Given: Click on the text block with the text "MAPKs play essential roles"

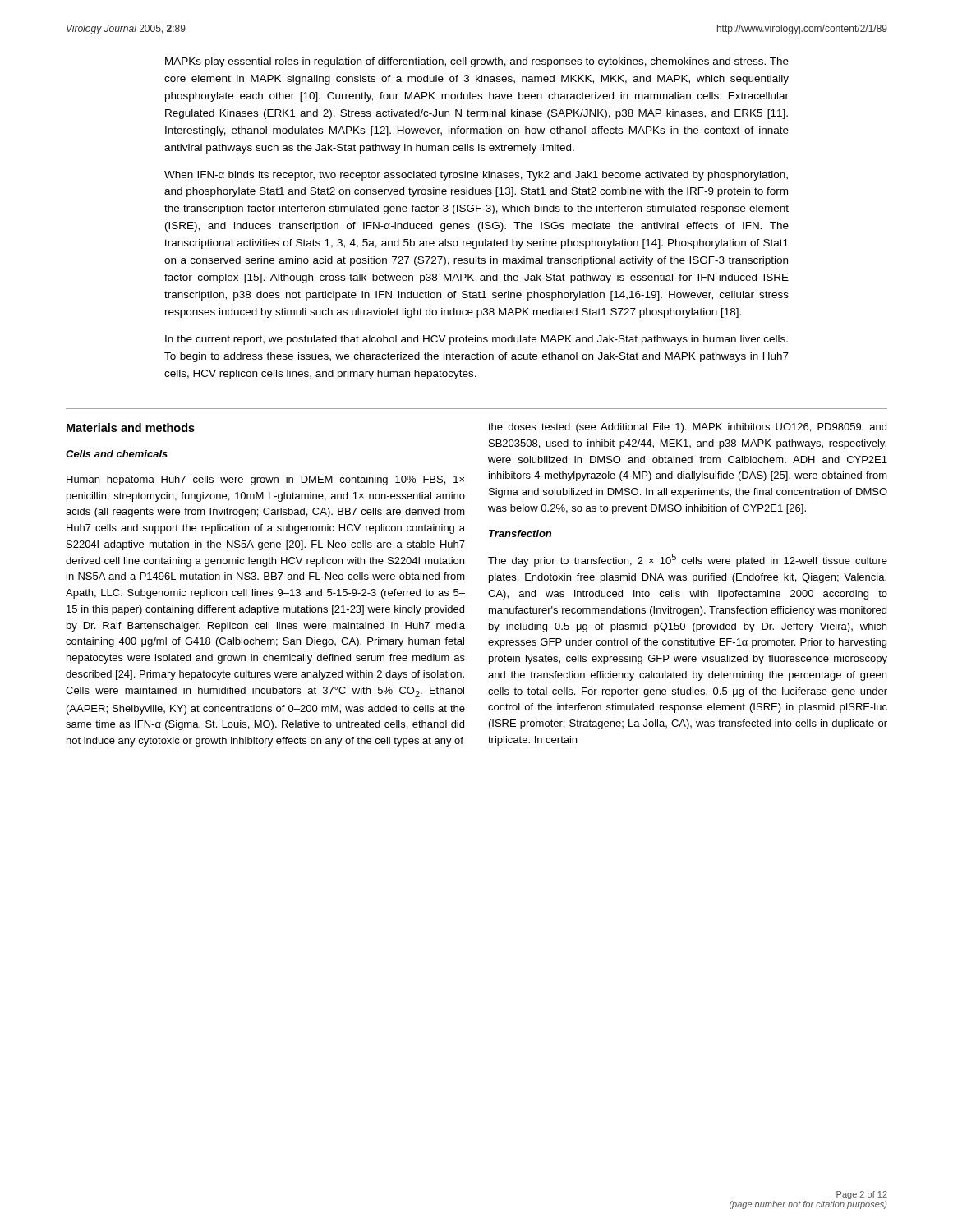Looking at the screenshot, I should (x=476, y=218).
